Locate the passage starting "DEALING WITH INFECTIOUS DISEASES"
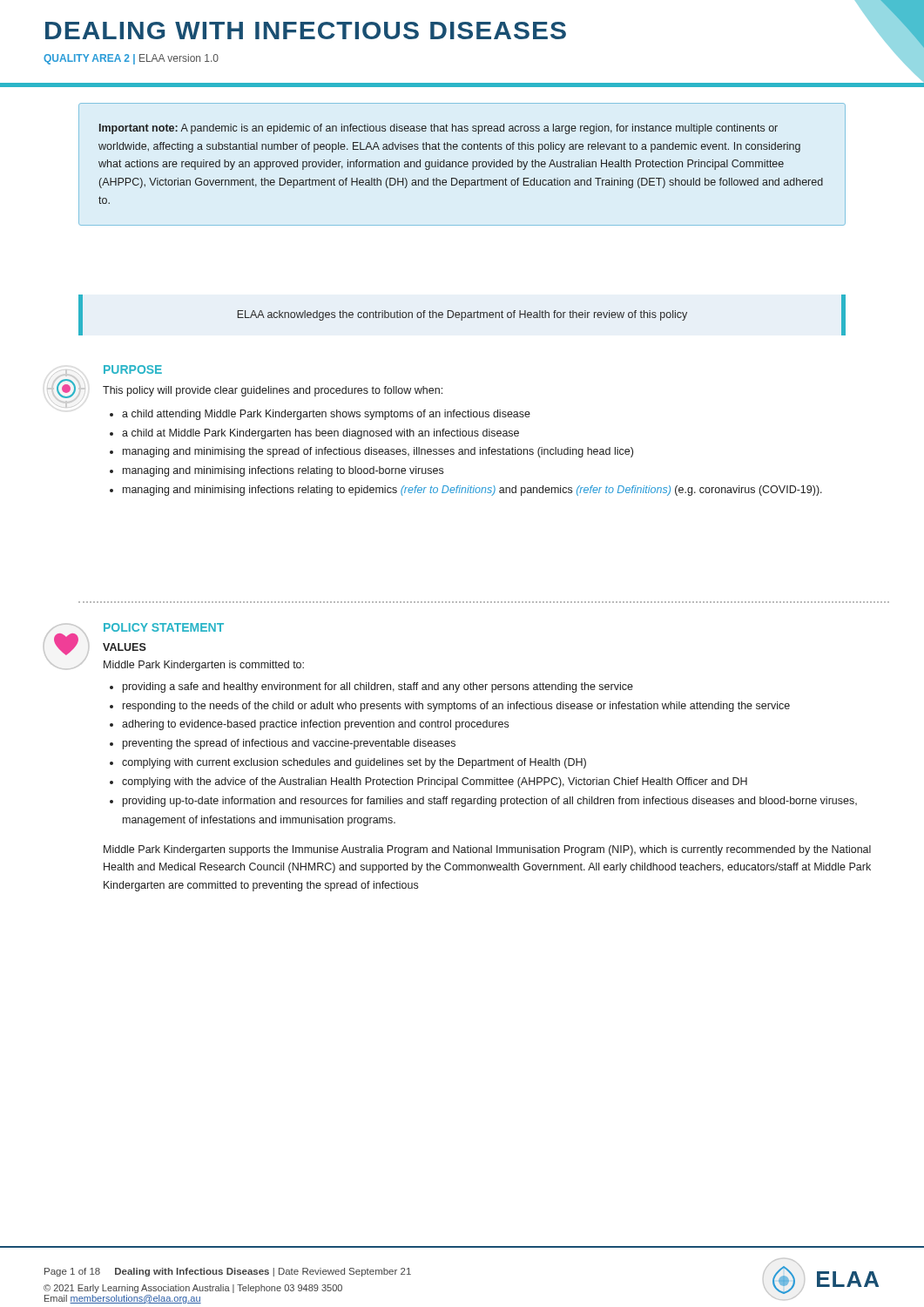The image size is (924, 1307). point(306,31)
